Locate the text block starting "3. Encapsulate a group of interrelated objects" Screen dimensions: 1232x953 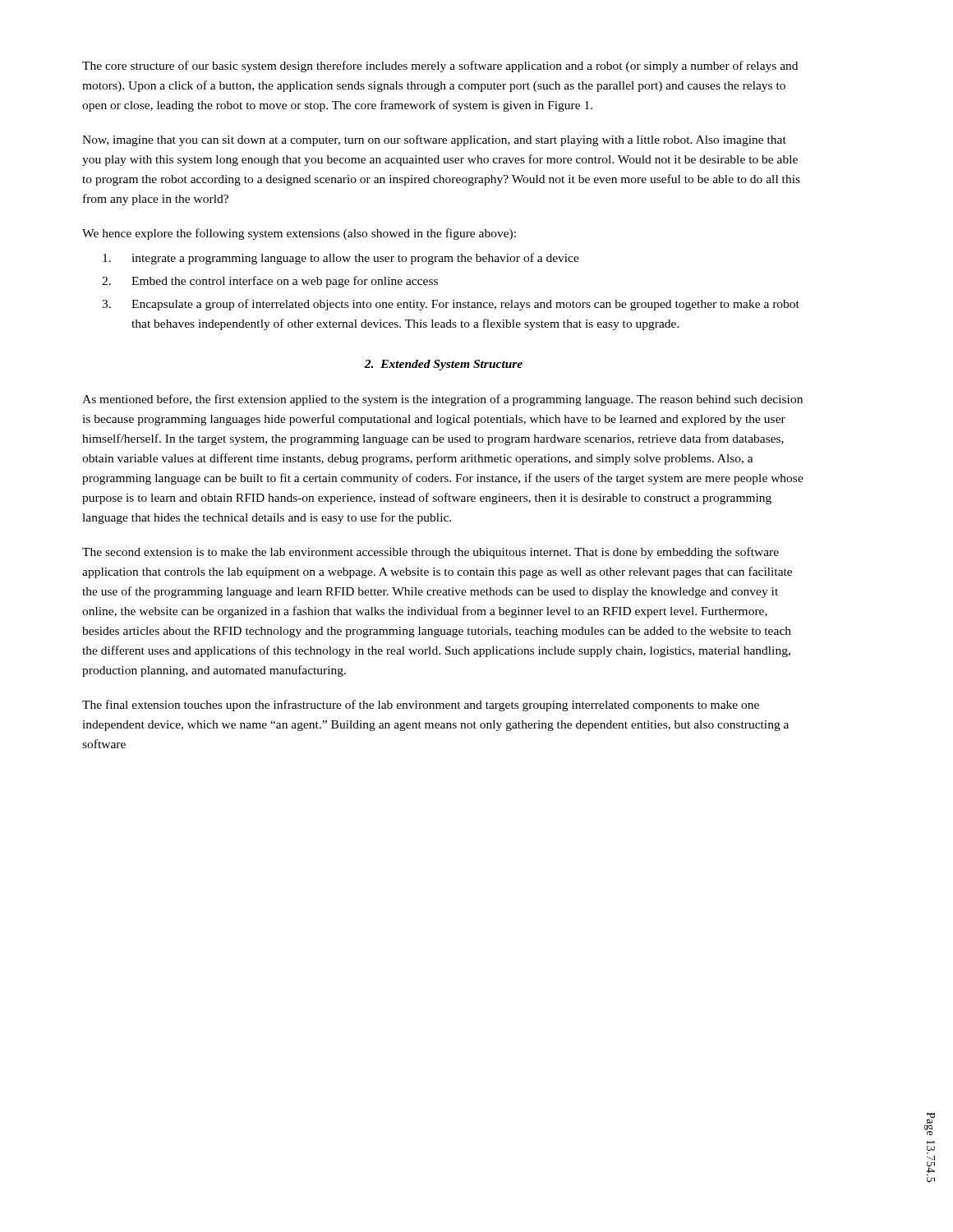444,314
